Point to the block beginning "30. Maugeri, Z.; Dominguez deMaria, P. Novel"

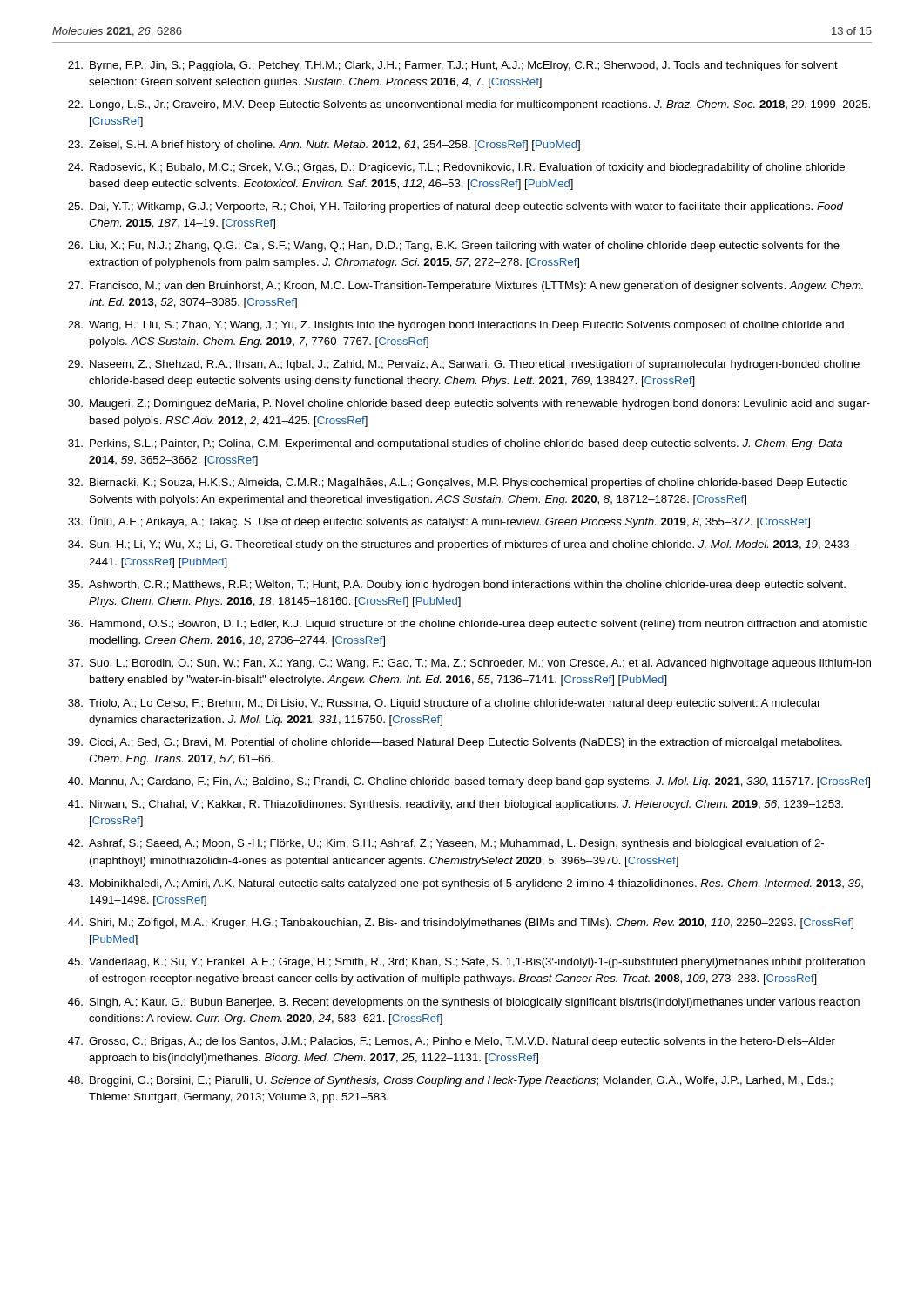coord(462,412)
